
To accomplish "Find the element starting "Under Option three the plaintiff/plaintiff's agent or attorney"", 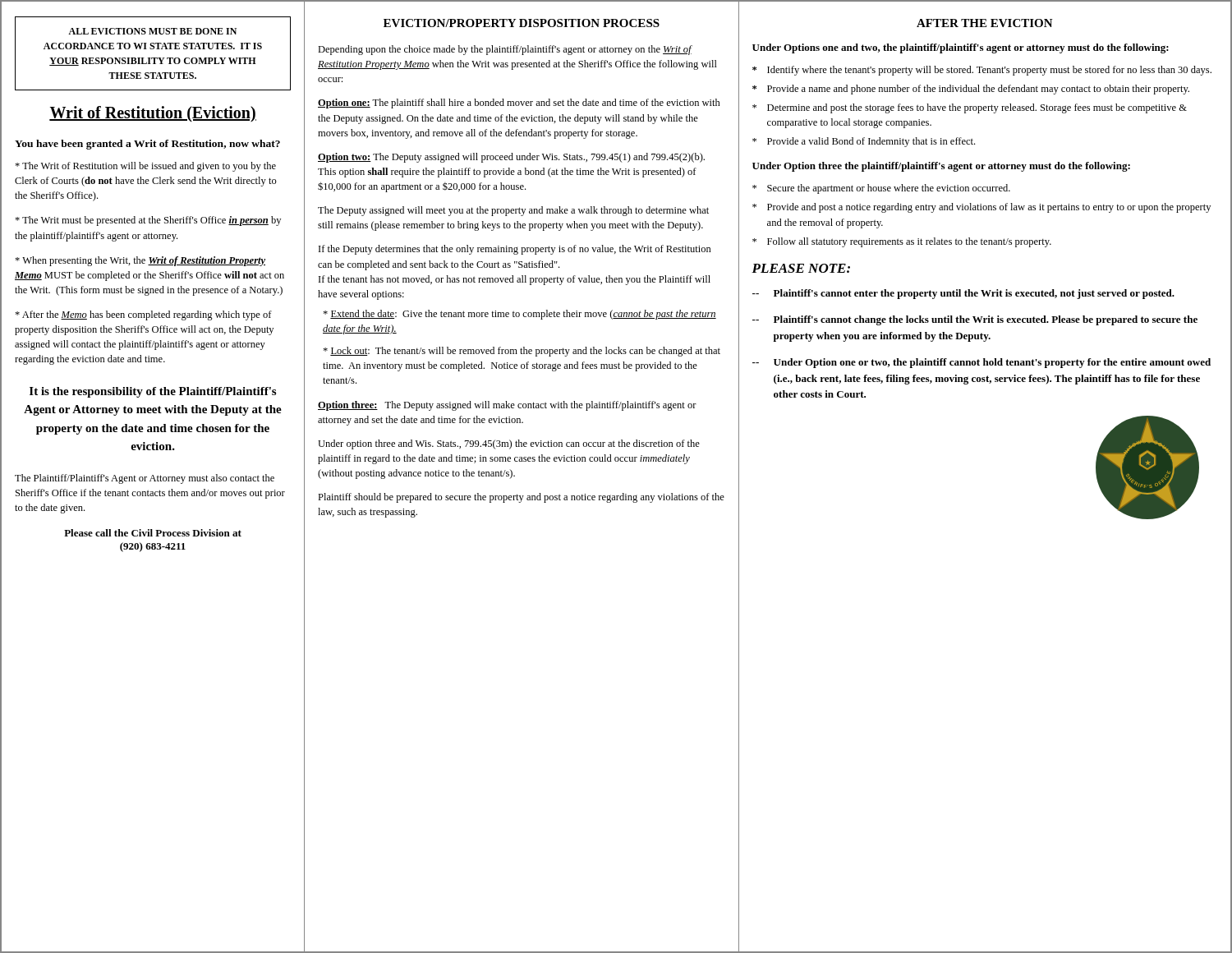I will [x=941, y=166].
